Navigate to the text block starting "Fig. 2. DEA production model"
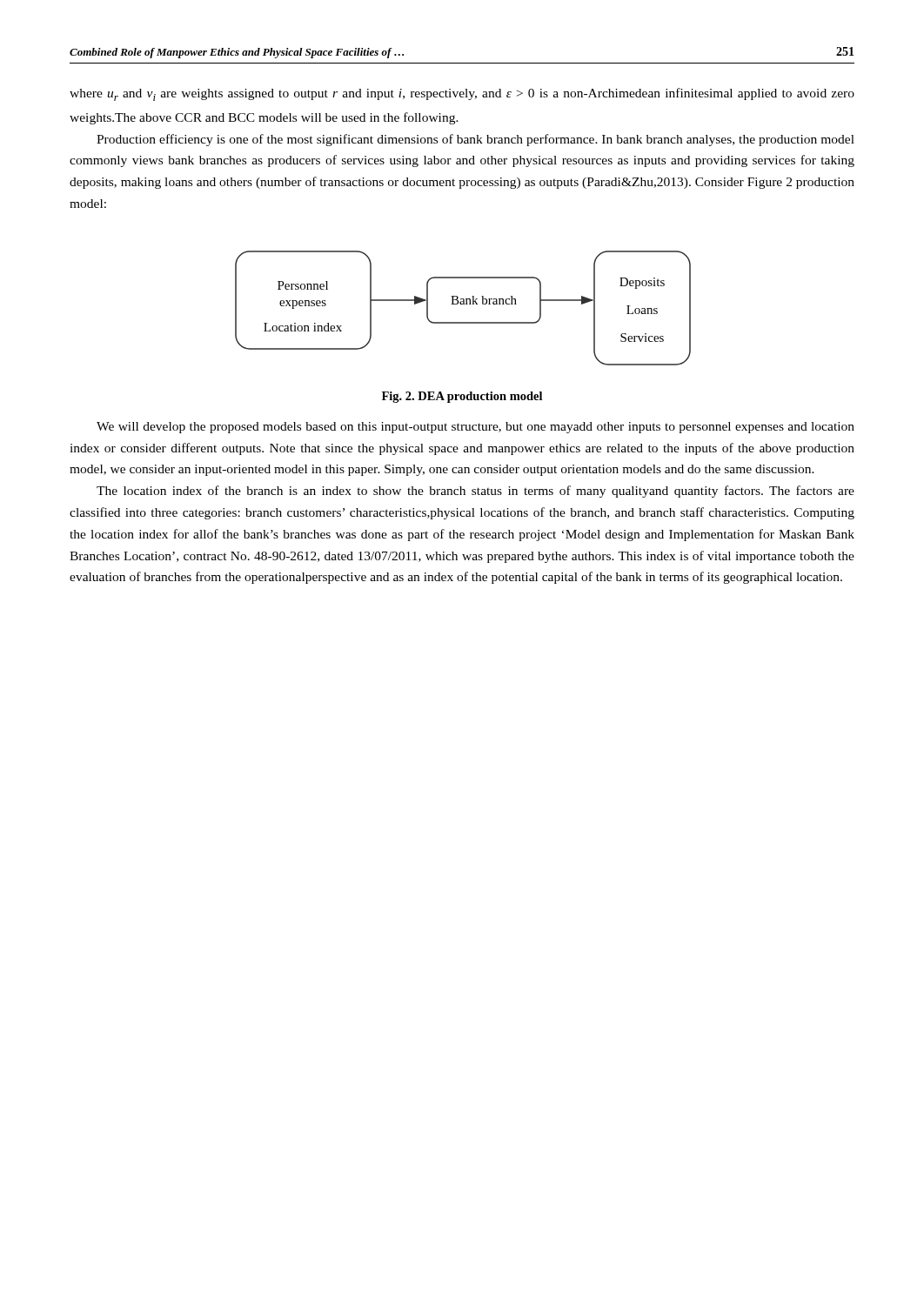Viewport: 924px width, 1305px height. [x=462, y=396]
